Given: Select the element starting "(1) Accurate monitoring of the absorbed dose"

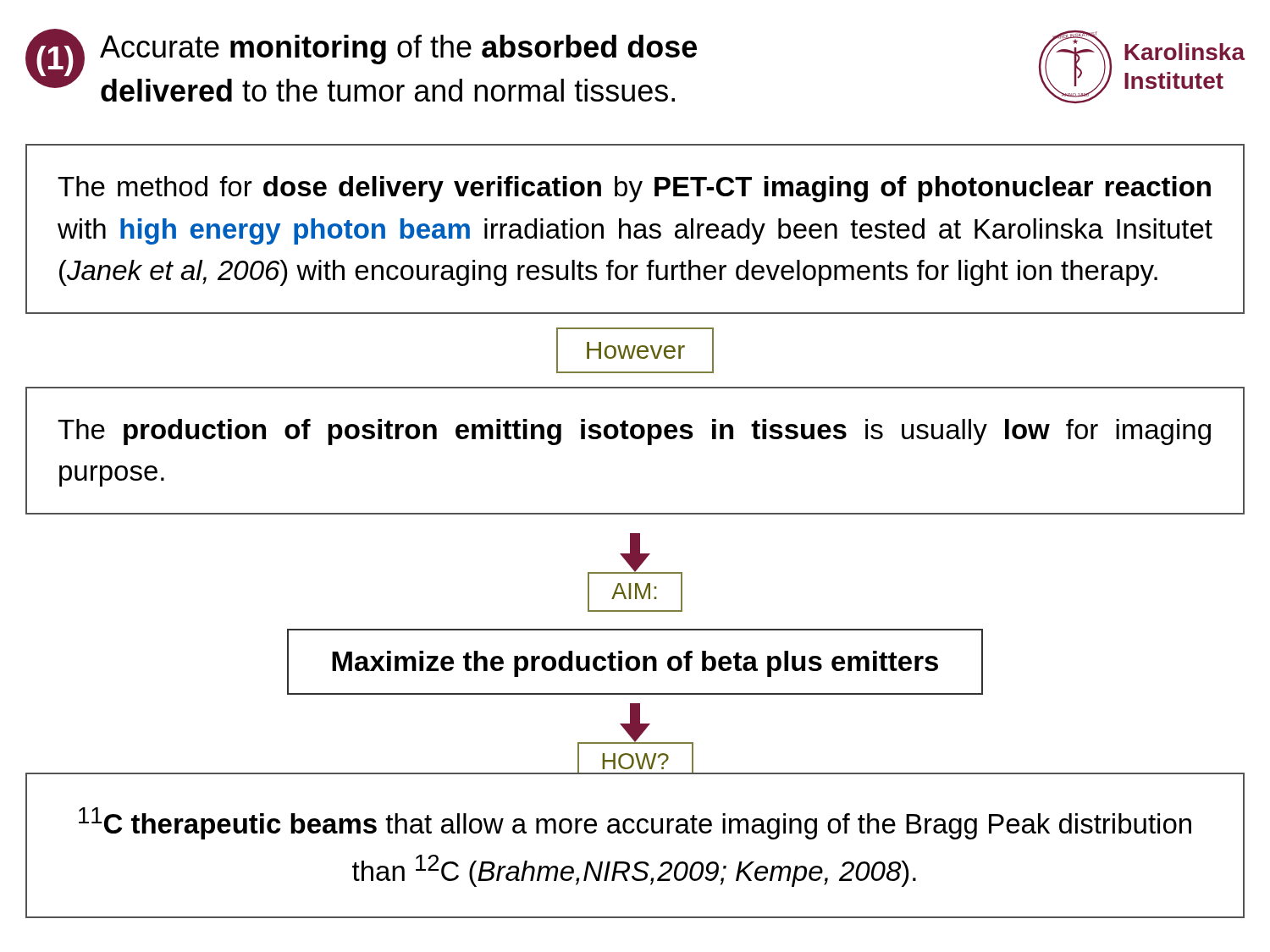Looking at the screenshot, I should [362, 70].
